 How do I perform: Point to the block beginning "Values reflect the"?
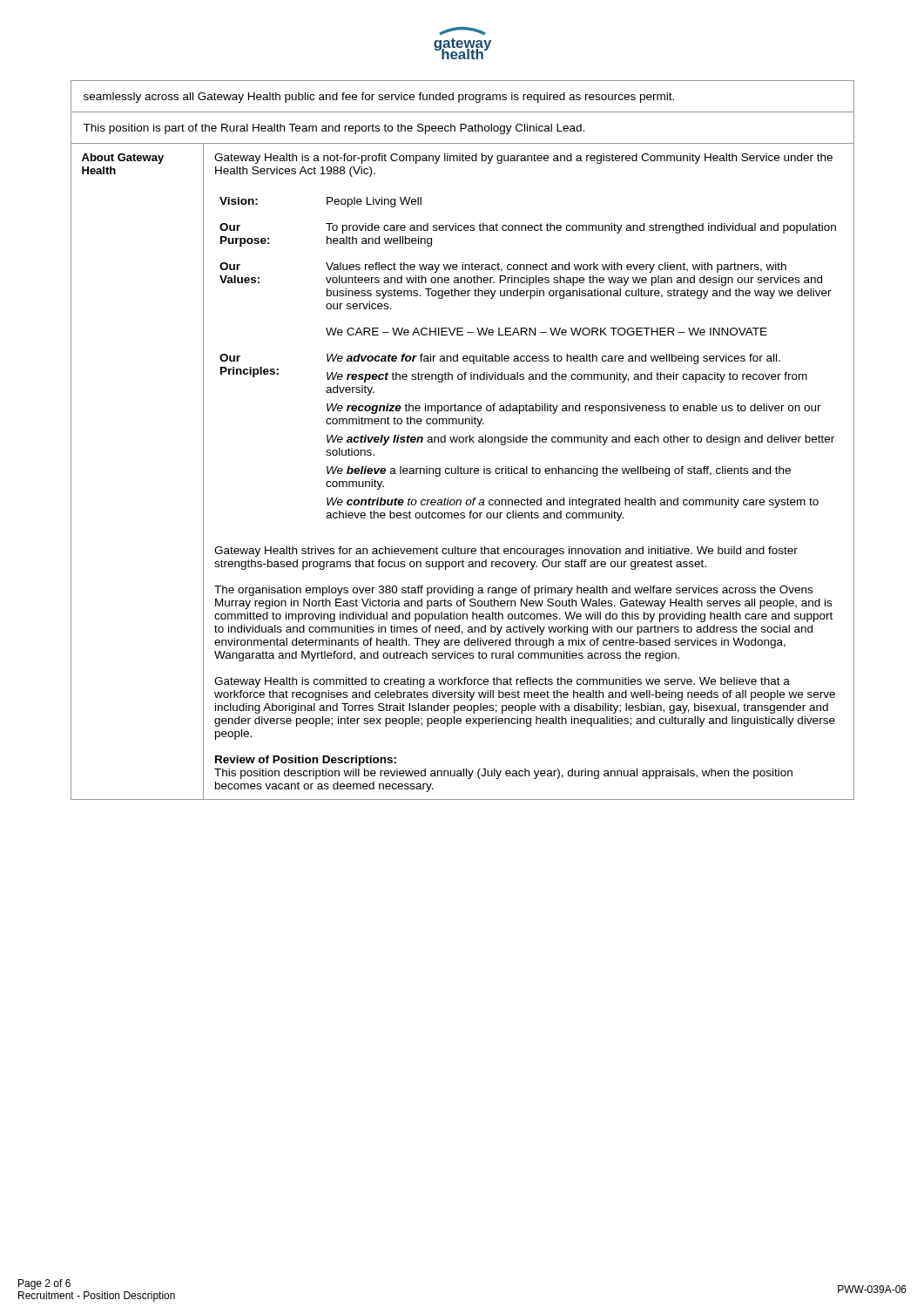click(578, 299)
